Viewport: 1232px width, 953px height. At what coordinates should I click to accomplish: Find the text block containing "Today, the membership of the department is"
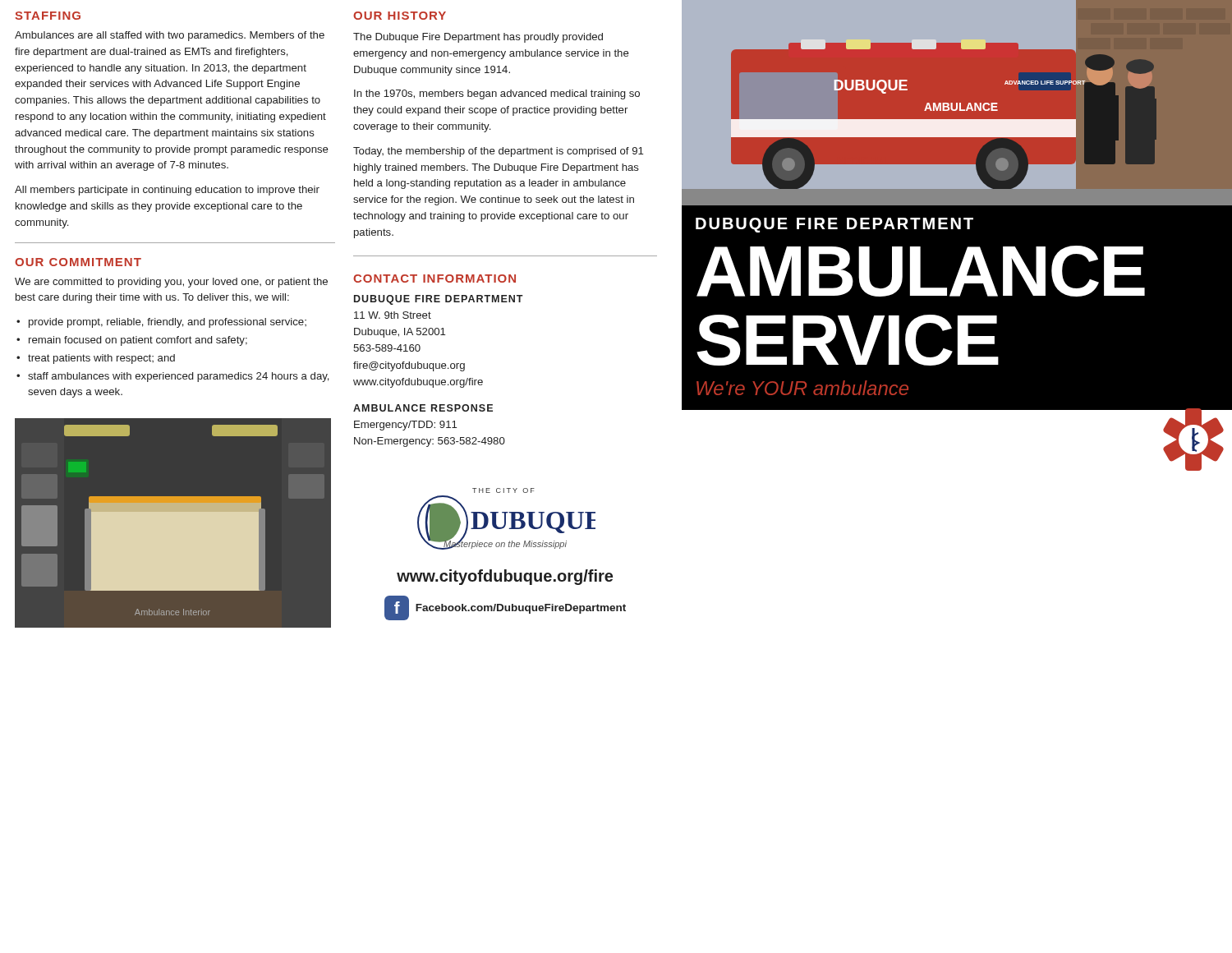pos(498,191)
